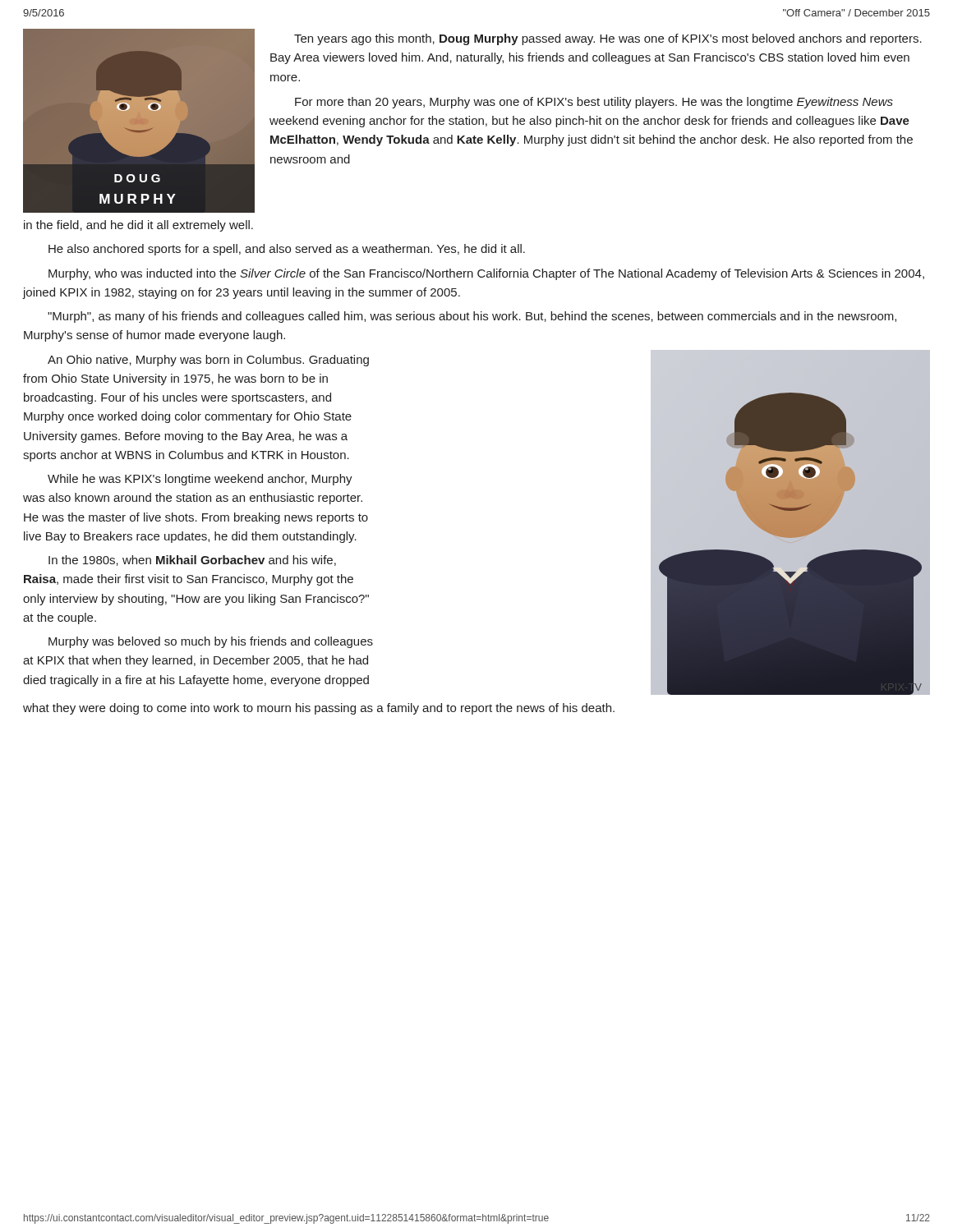Locate the region starting "in the field, and he did"
The image size is (953, 1232).
[476, 280]
